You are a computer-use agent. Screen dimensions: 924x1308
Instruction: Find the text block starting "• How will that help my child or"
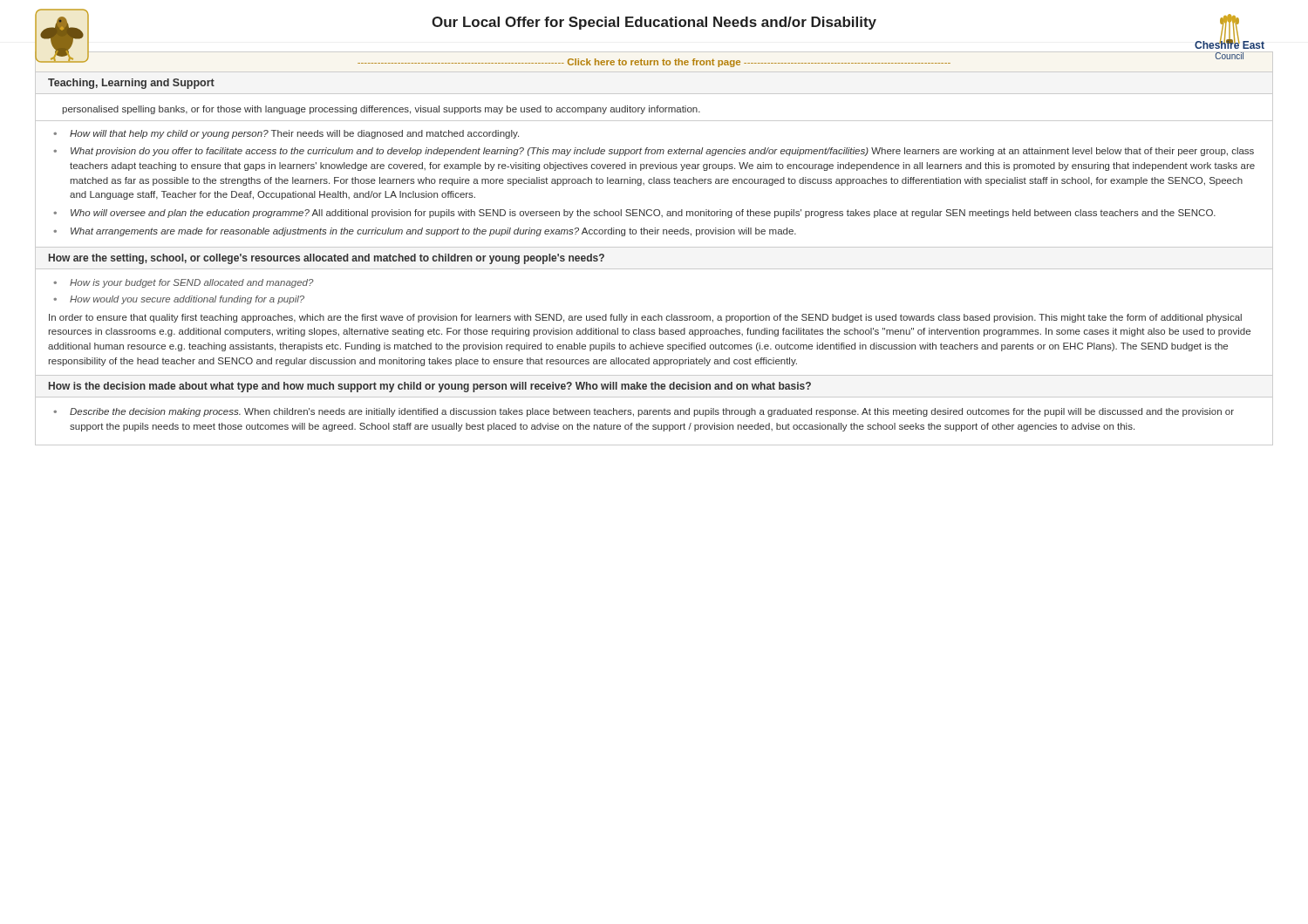click(x=287, y=133)
